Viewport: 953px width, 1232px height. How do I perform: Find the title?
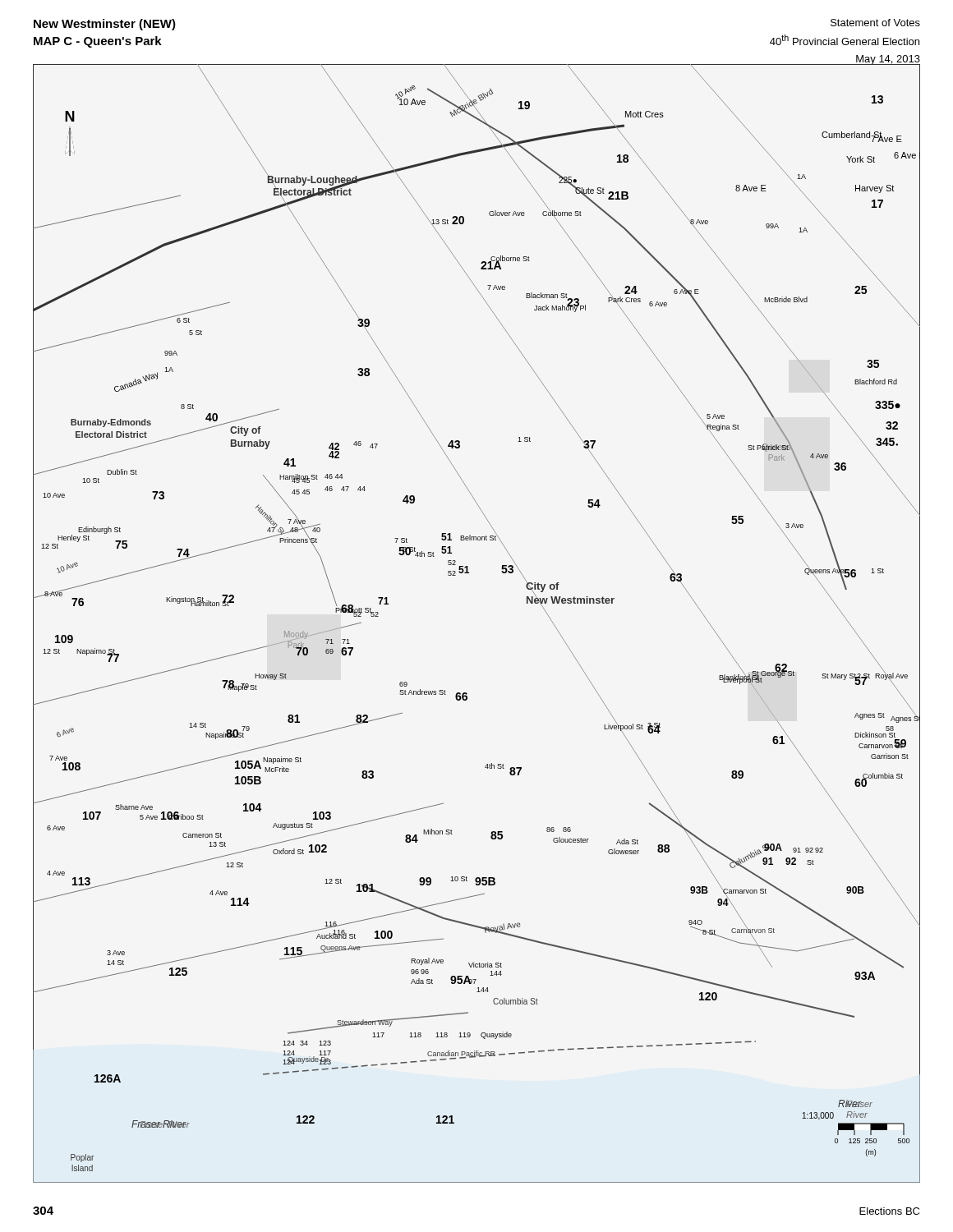pos(104,32)
